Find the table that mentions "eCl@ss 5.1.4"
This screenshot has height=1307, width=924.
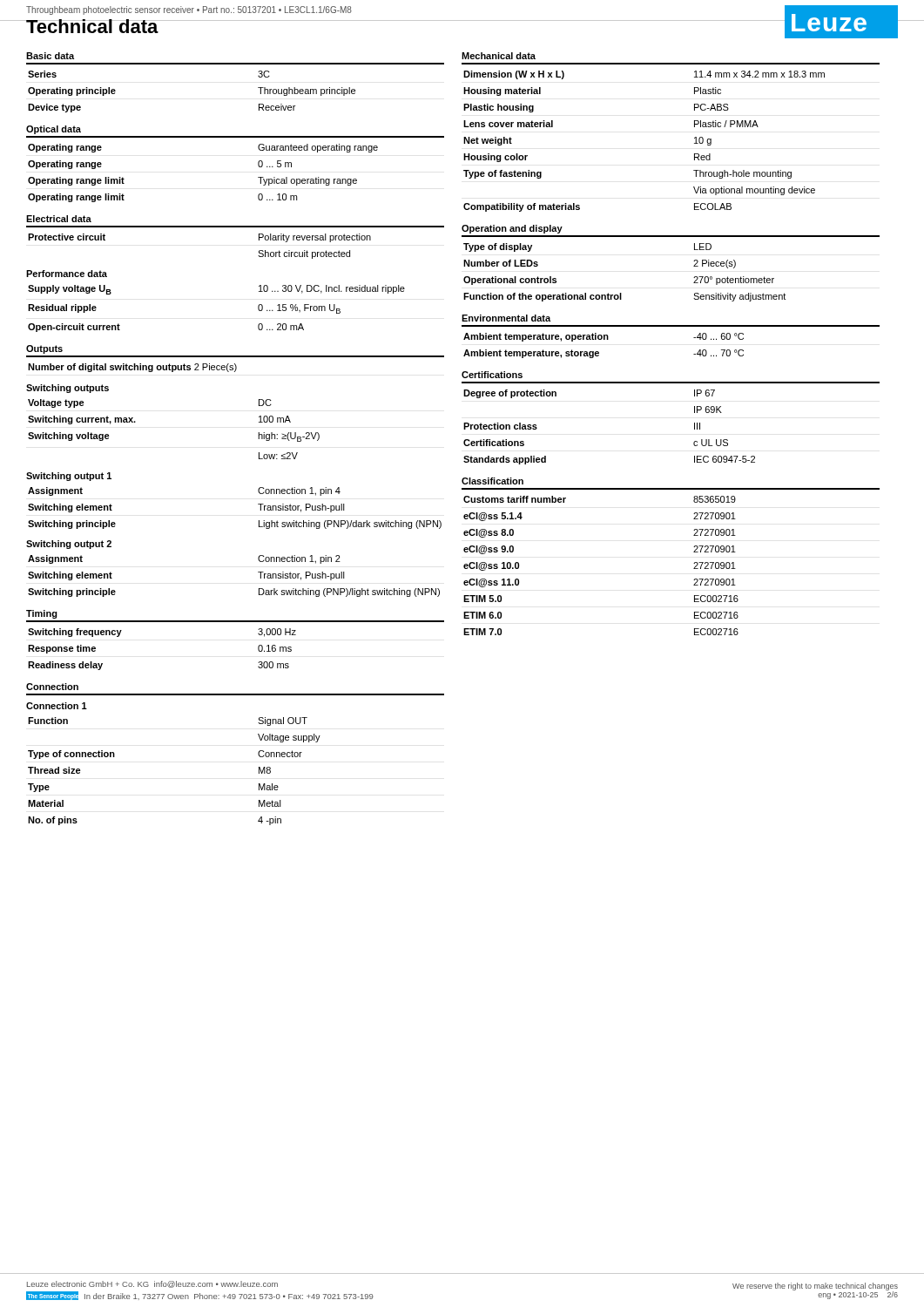[x=671, y=565]
